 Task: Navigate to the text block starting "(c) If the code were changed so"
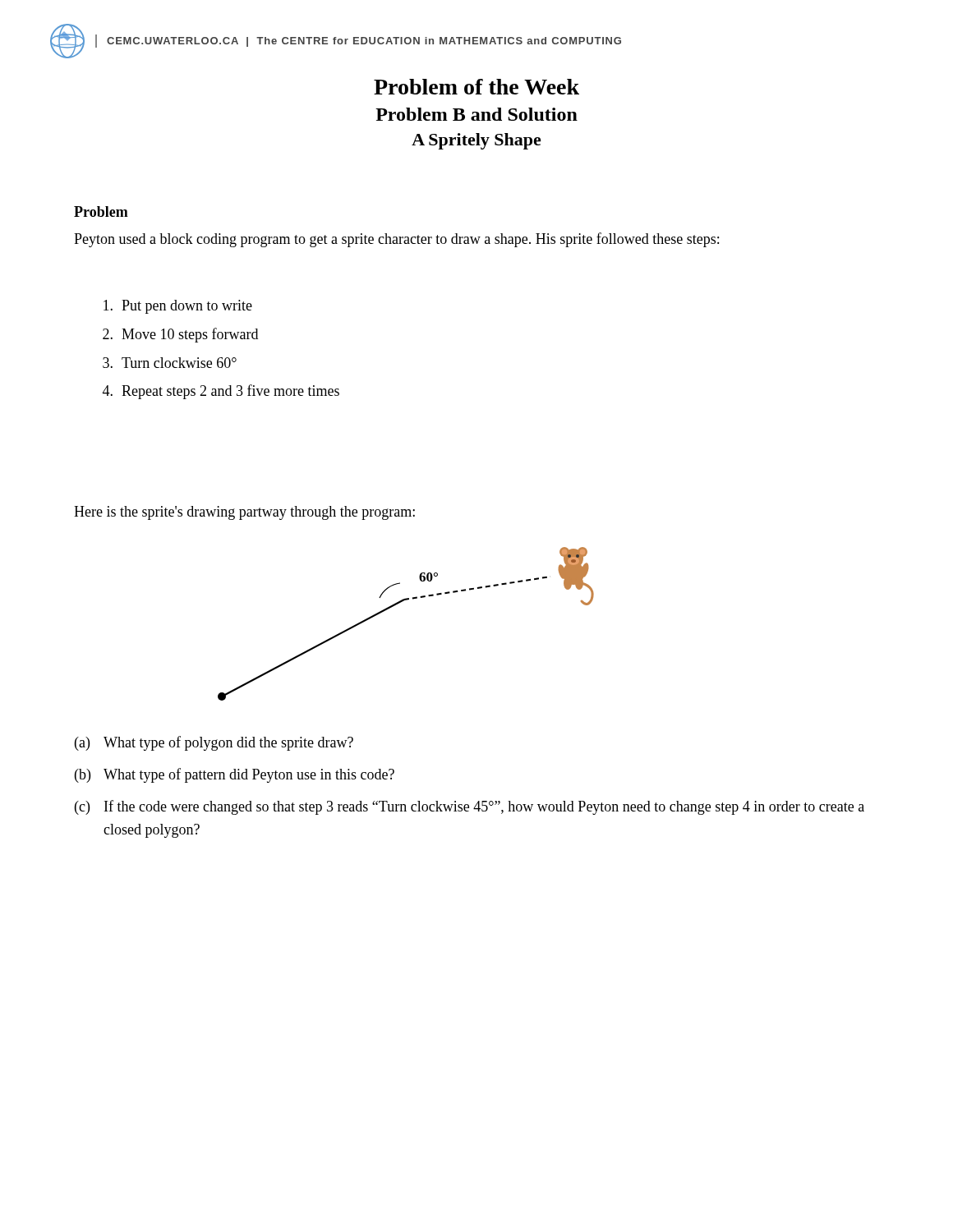click(x=476, y=818)
